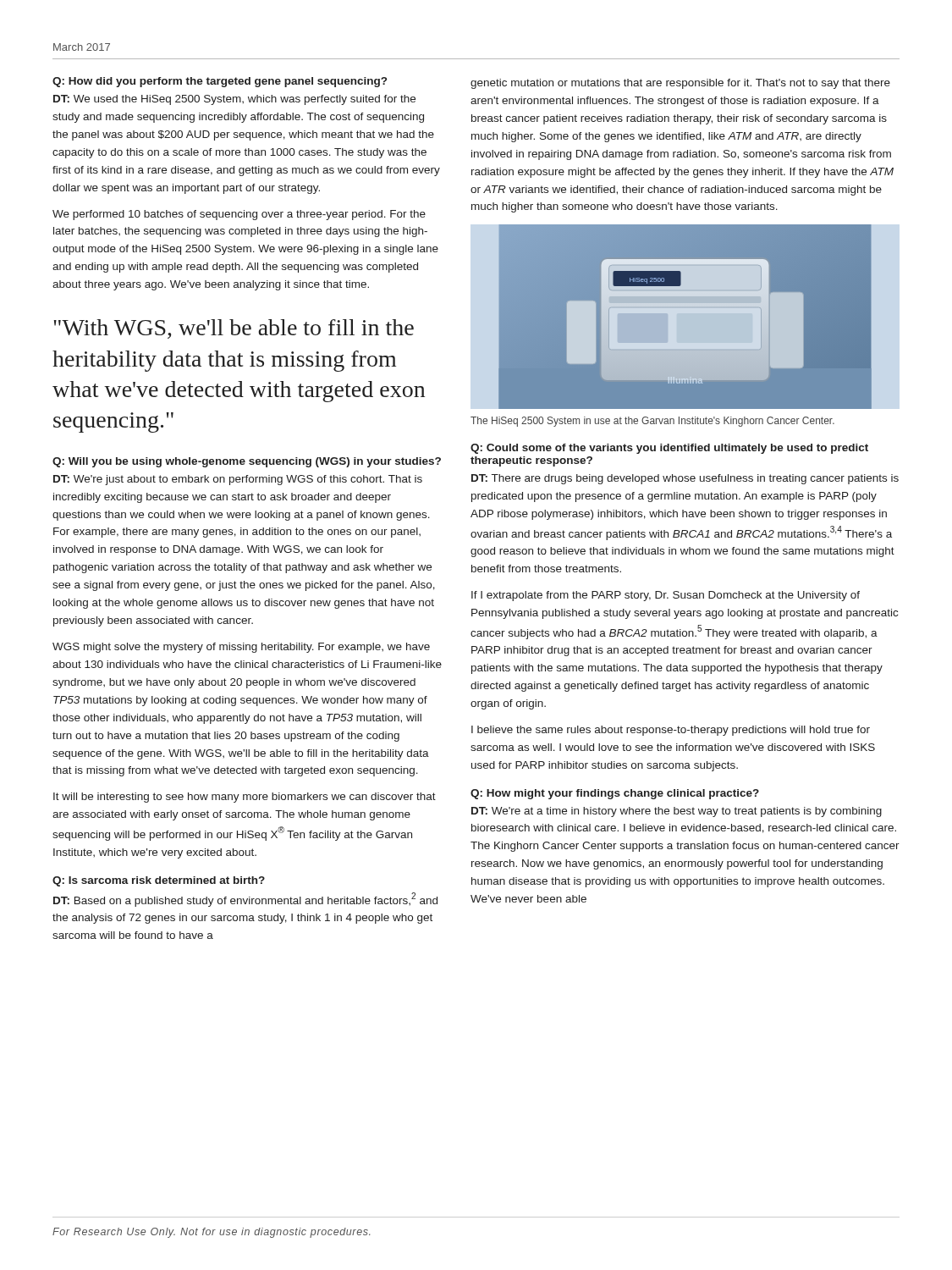The image size is (952, 1270).
Task: Select the passage starting "It will be"
Action: tap(244, 824)
